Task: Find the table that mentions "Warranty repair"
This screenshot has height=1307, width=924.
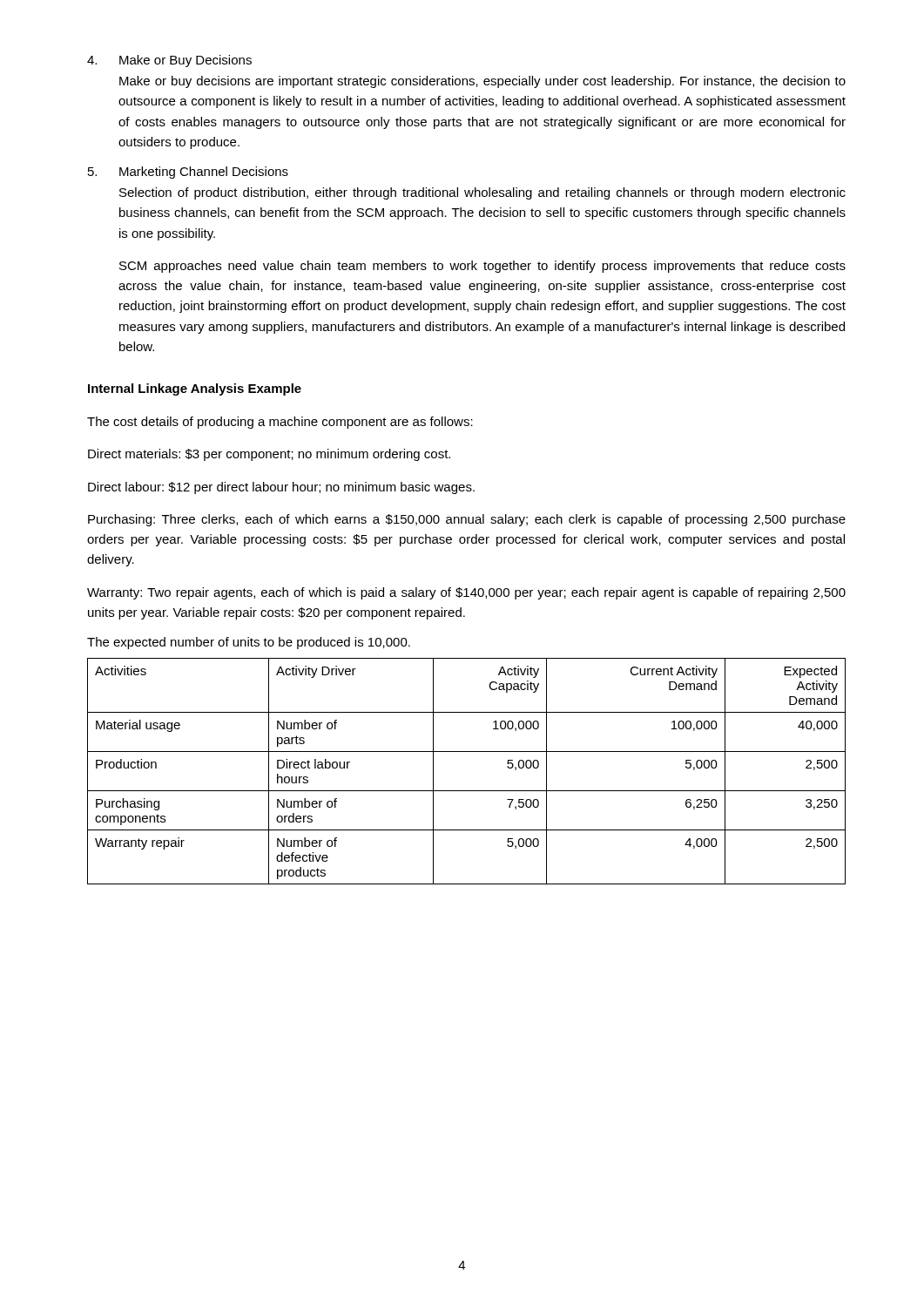Action: point(466,771)
